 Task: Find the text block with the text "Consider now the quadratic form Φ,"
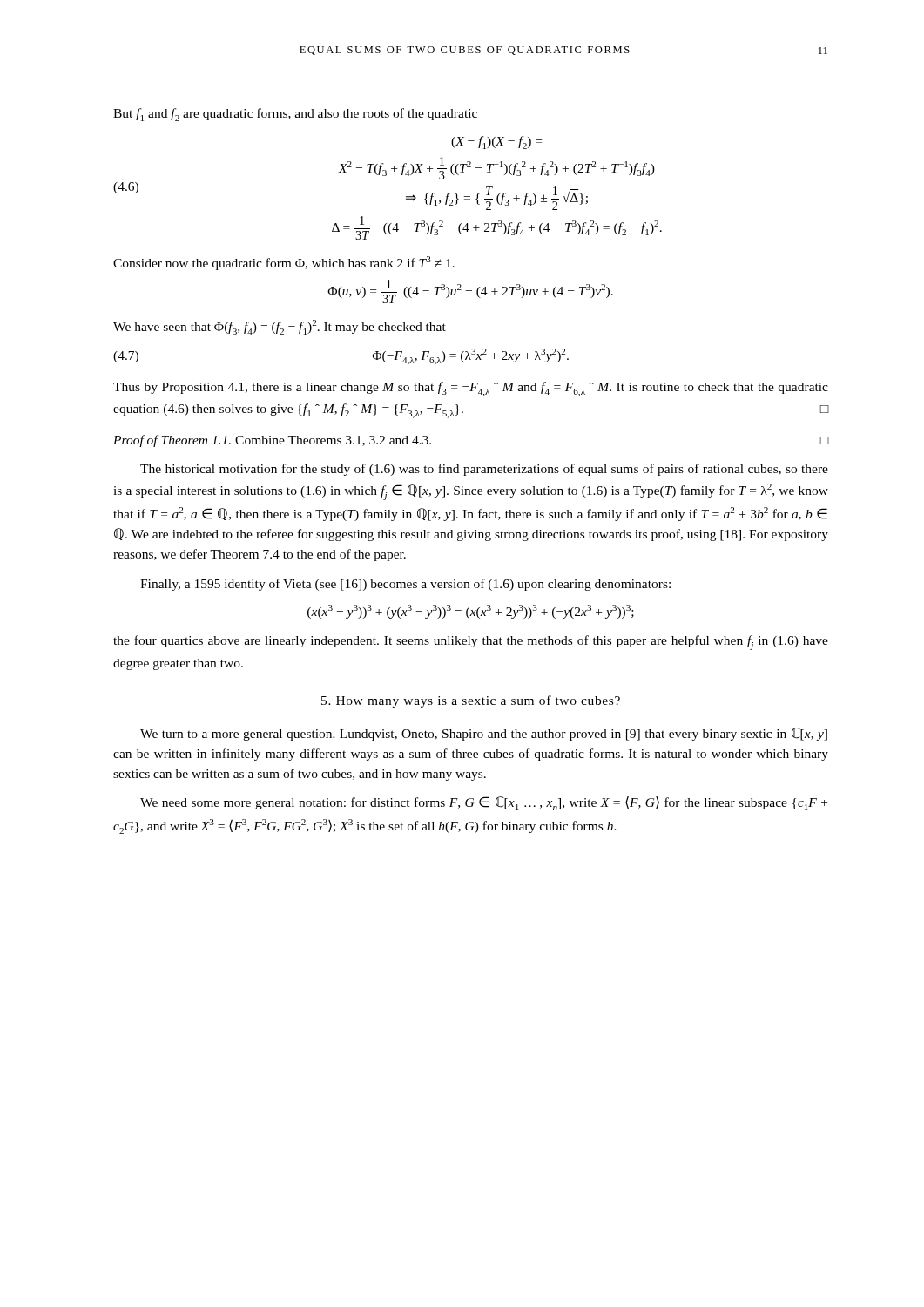click(284, 262)
